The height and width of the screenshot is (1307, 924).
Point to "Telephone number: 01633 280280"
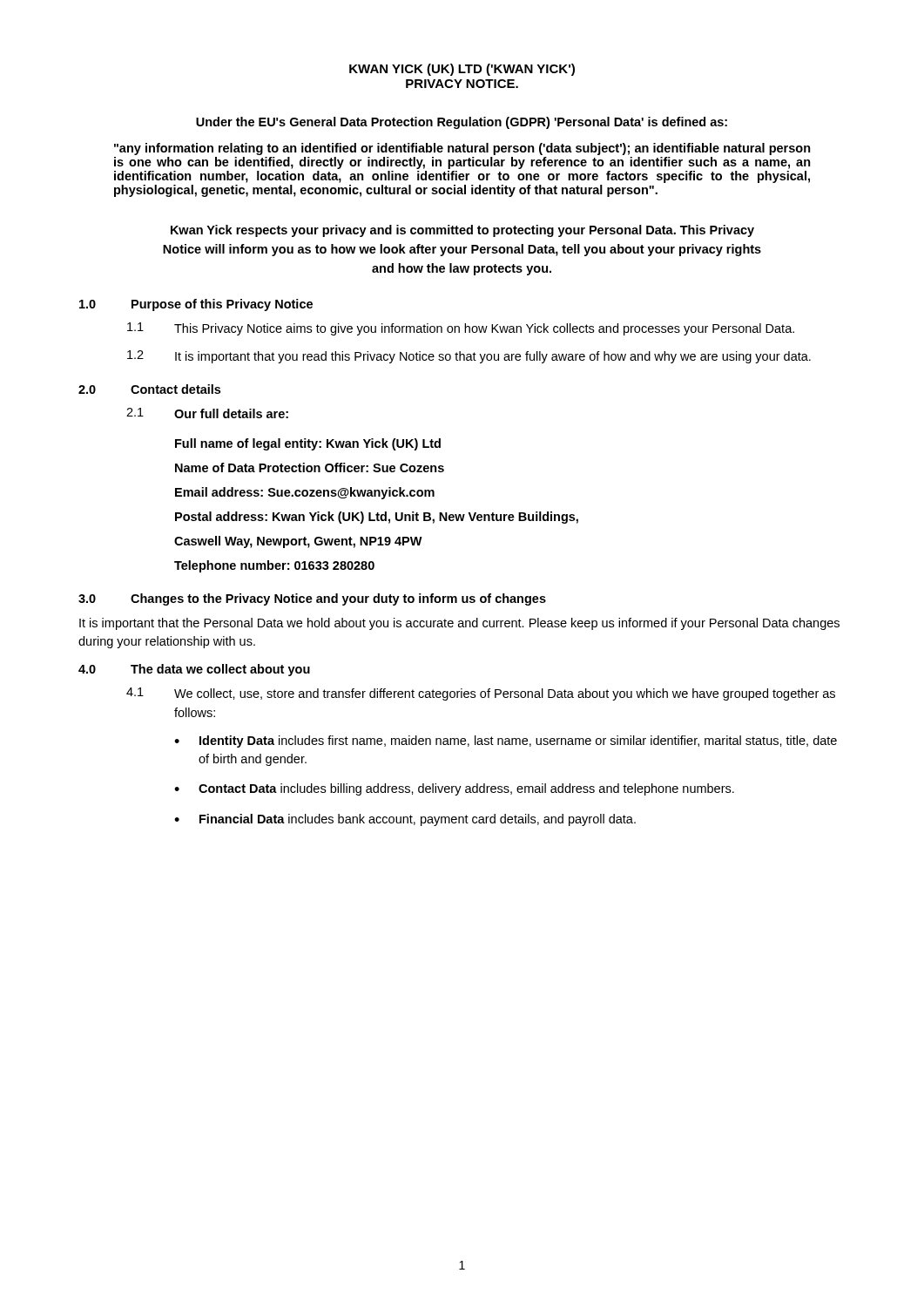pyautogui.click(x=274, y=565)
